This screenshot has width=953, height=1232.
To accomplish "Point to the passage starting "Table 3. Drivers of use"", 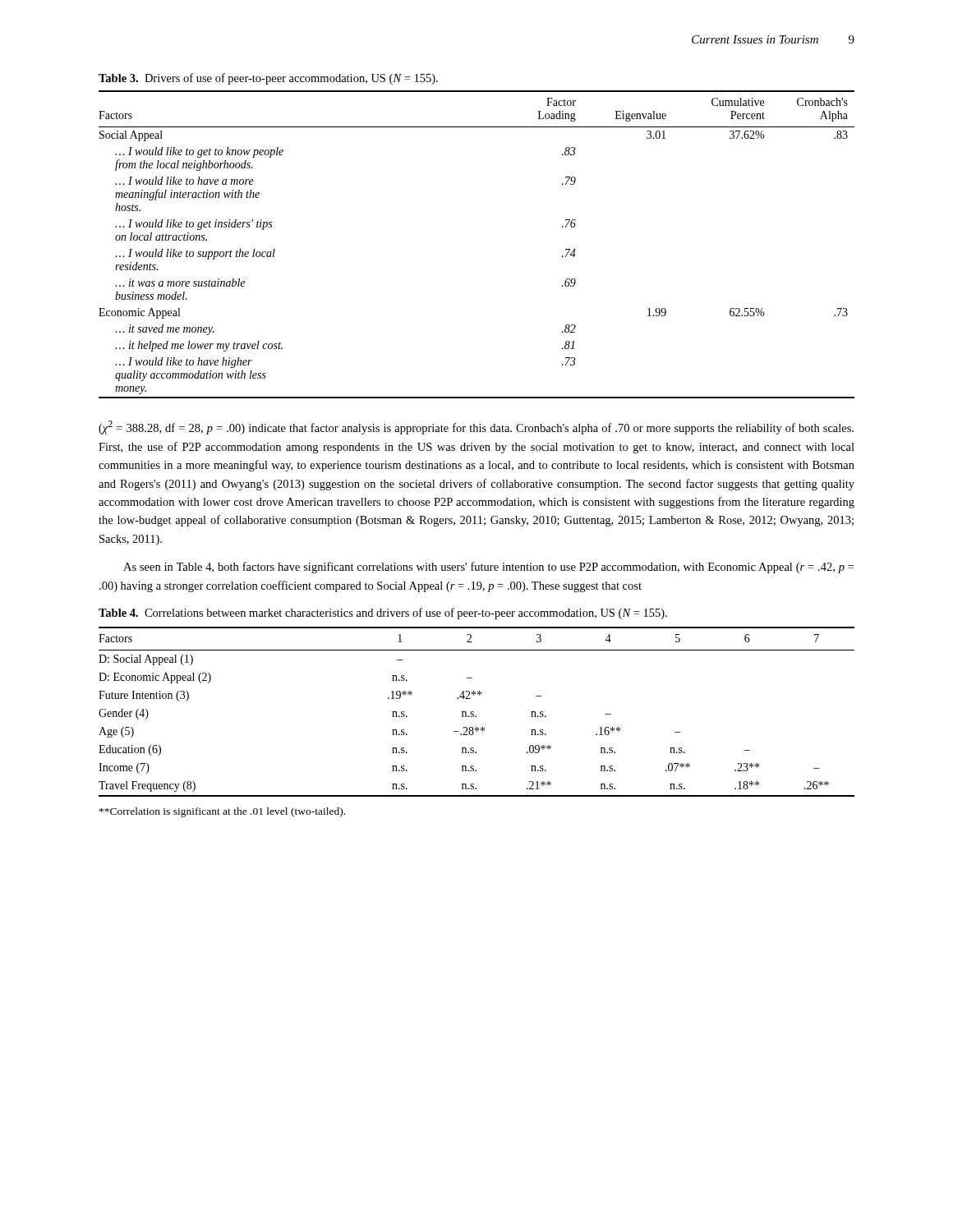I will [269, 78].
